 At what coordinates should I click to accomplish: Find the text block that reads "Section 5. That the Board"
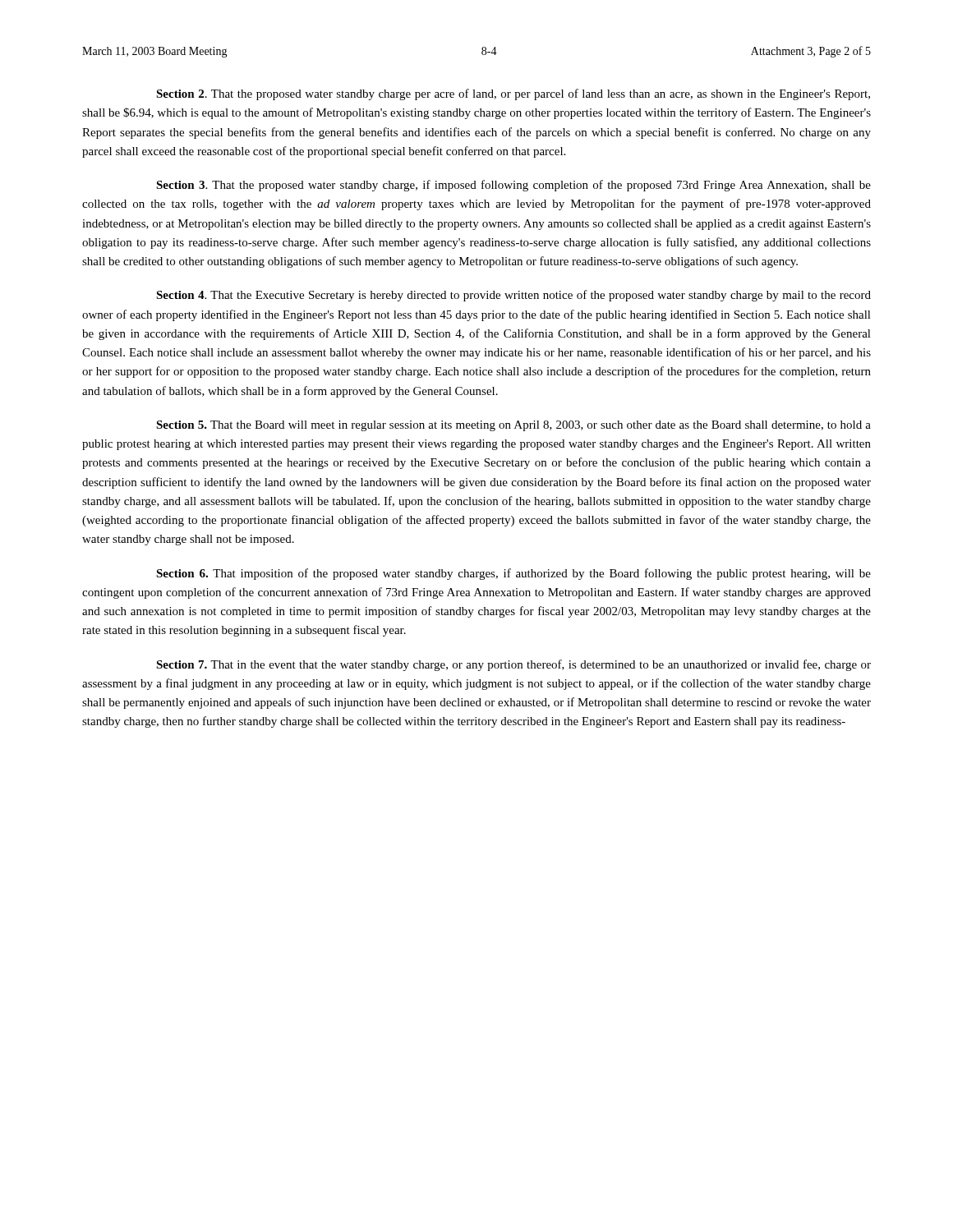pos(476,482)
